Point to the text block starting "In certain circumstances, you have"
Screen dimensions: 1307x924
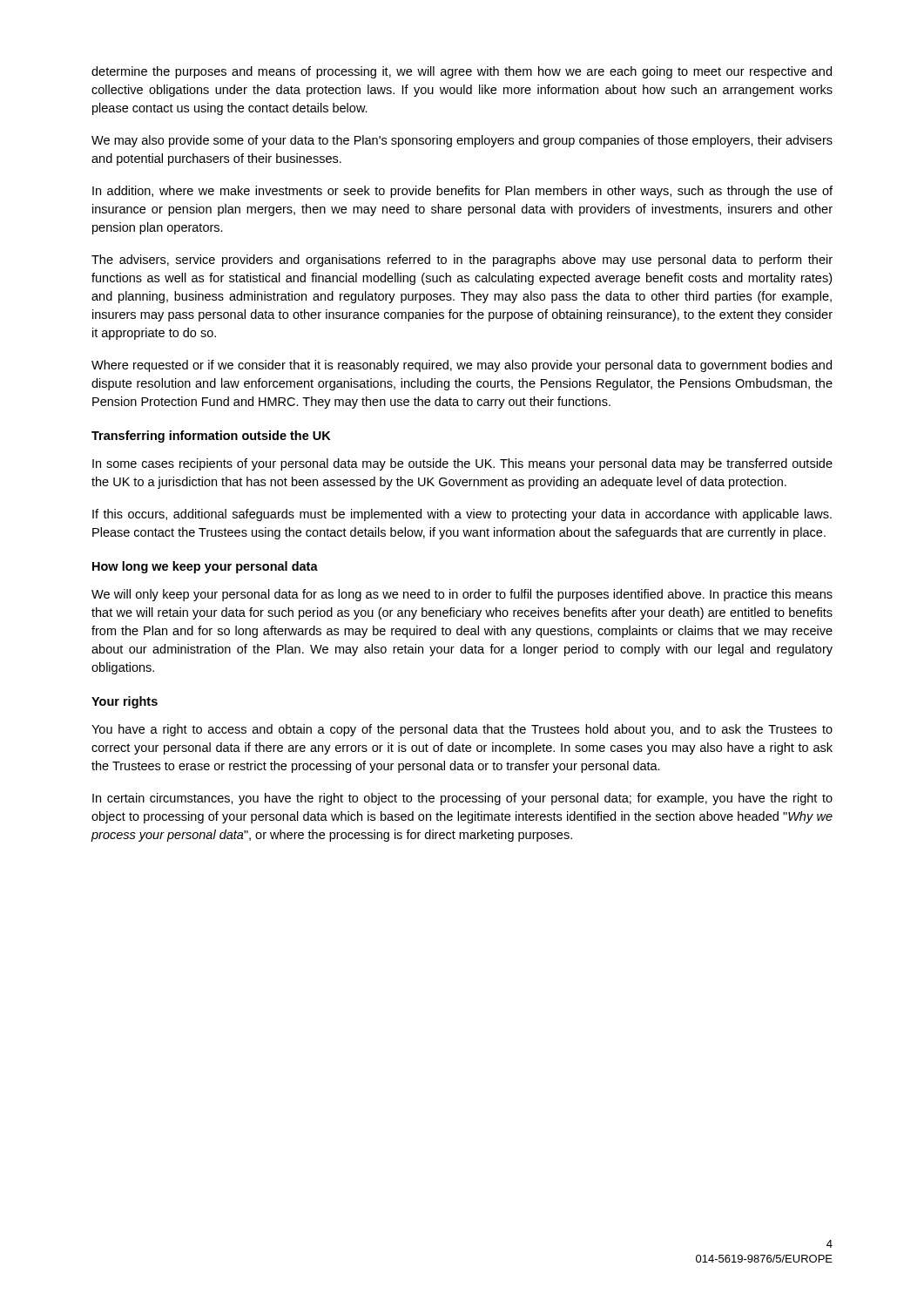[x=462, y=817]
